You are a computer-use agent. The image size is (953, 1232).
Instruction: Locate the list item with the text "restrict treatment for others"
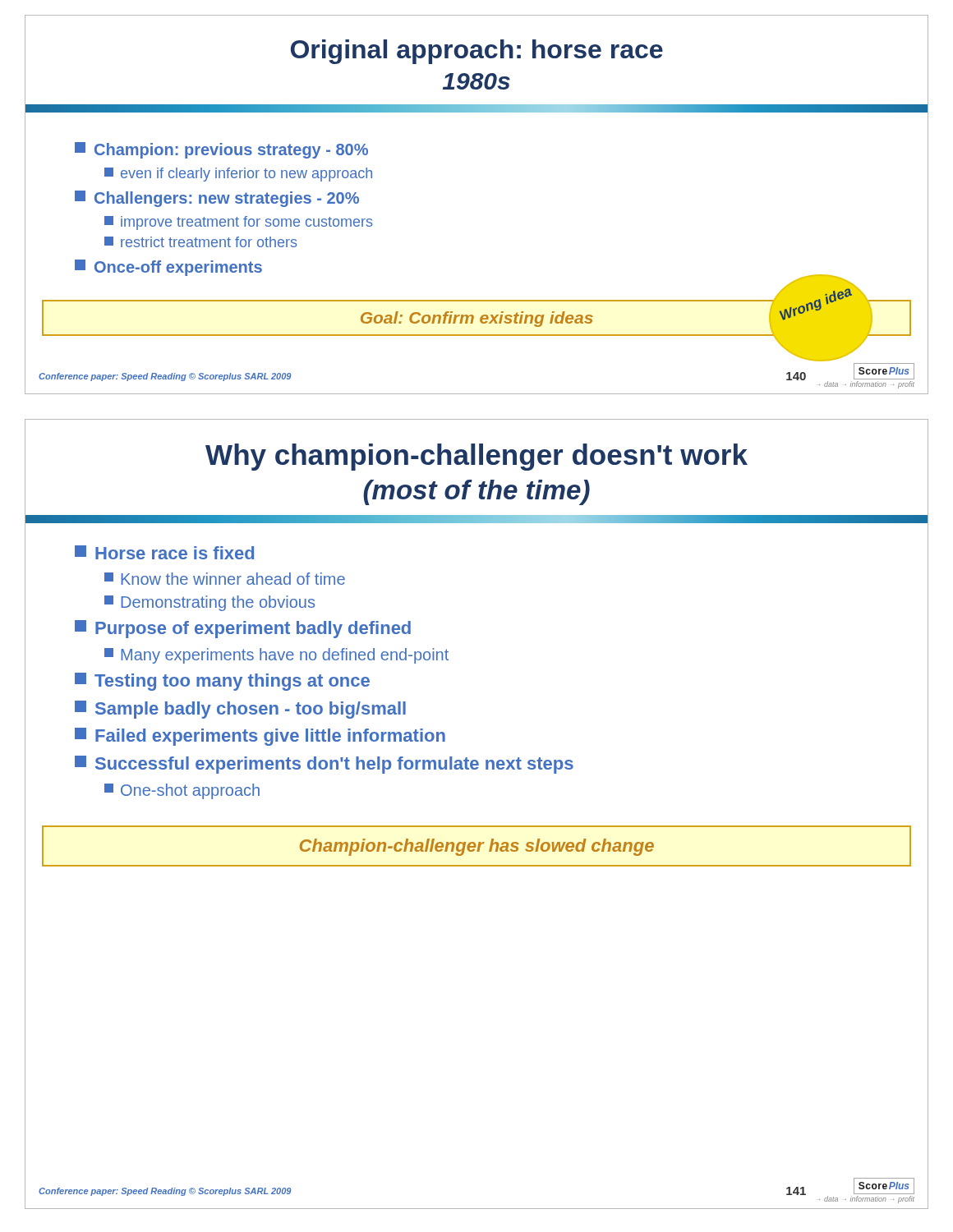click(x=201, y=243)
